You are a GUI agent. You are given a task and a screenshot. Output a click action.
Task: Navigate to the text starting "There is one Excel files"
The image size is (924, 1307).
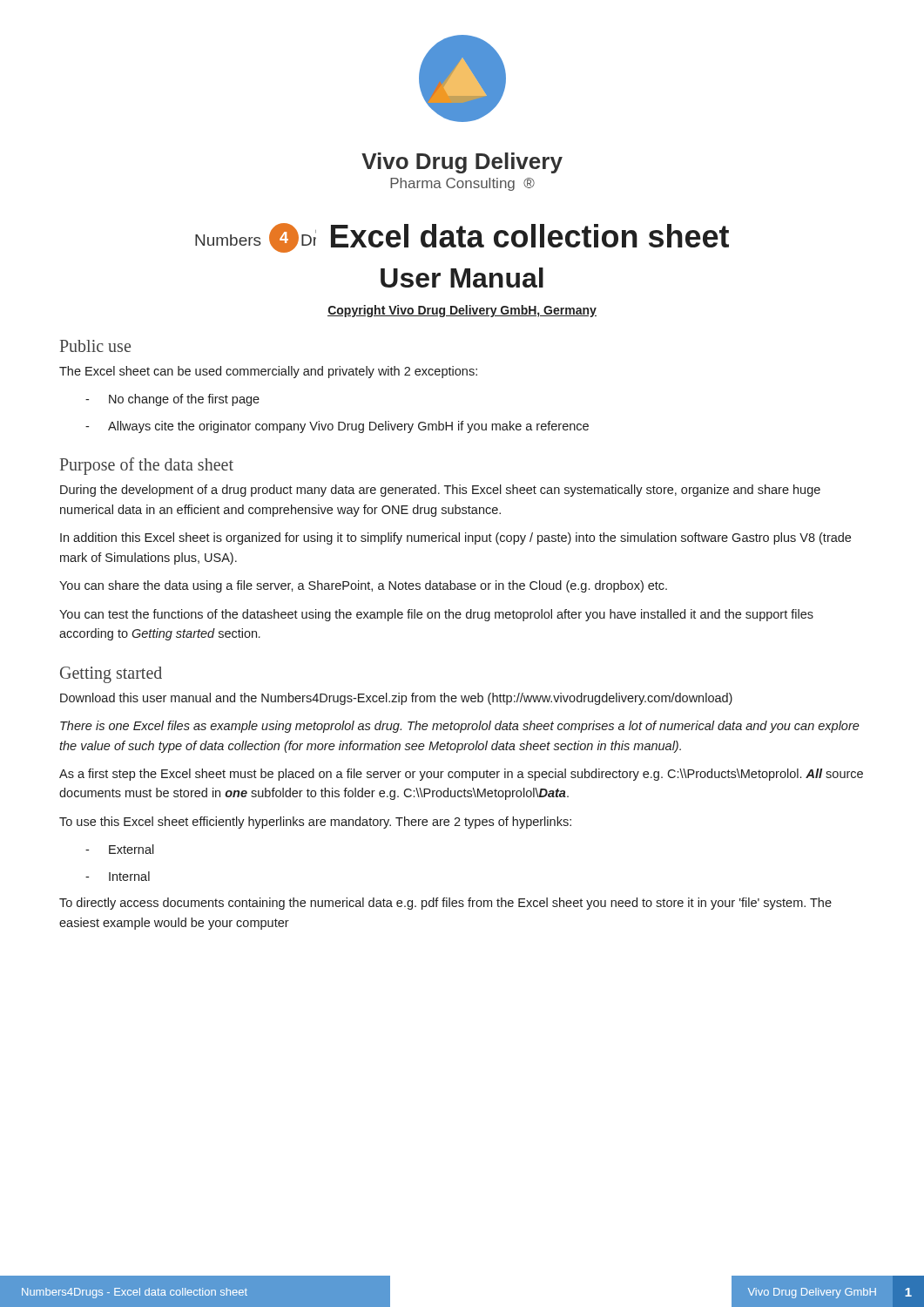[x=459, y=736]
